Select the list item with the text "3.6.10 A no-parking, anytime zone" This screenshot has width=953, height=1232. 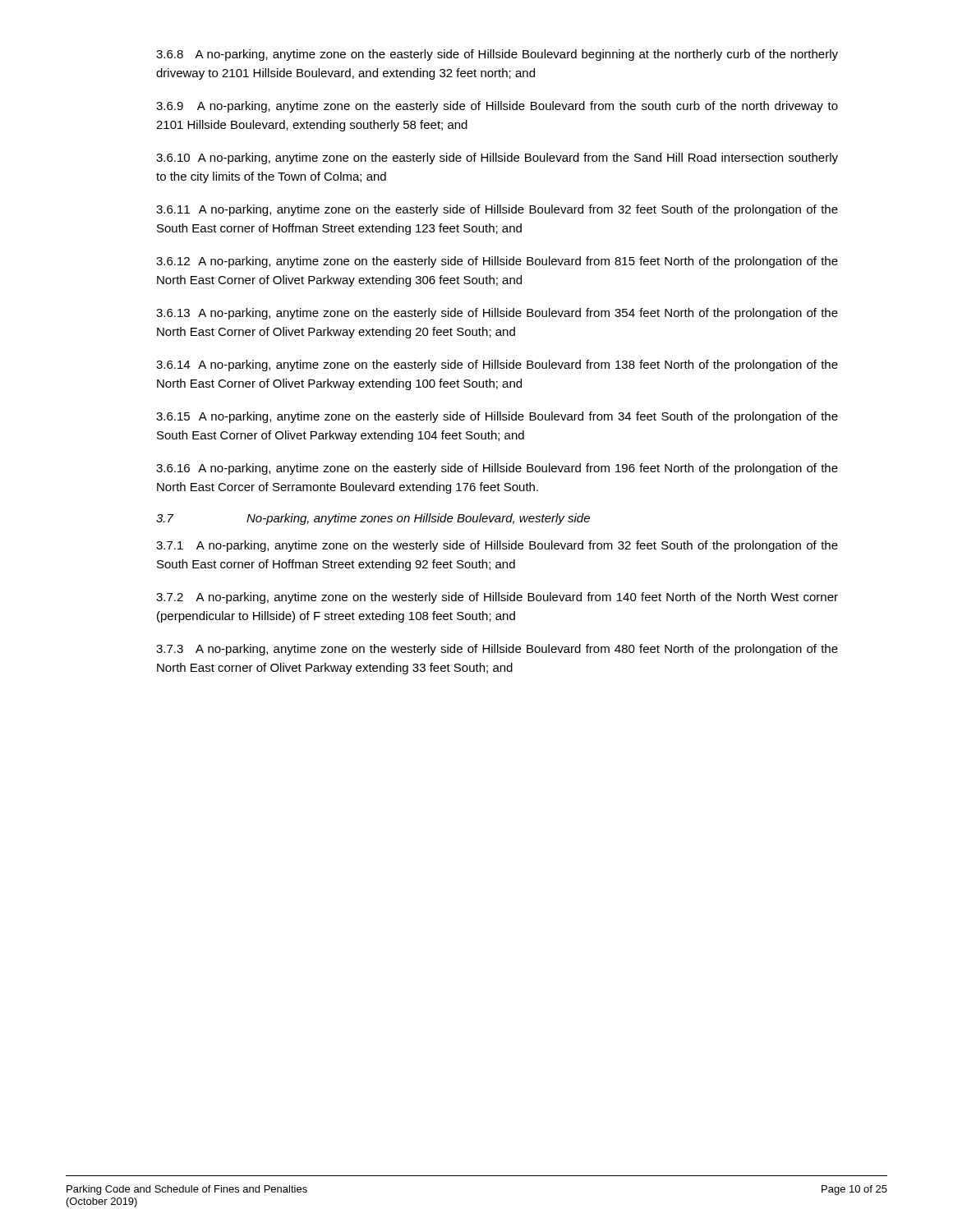coord(497,167)
